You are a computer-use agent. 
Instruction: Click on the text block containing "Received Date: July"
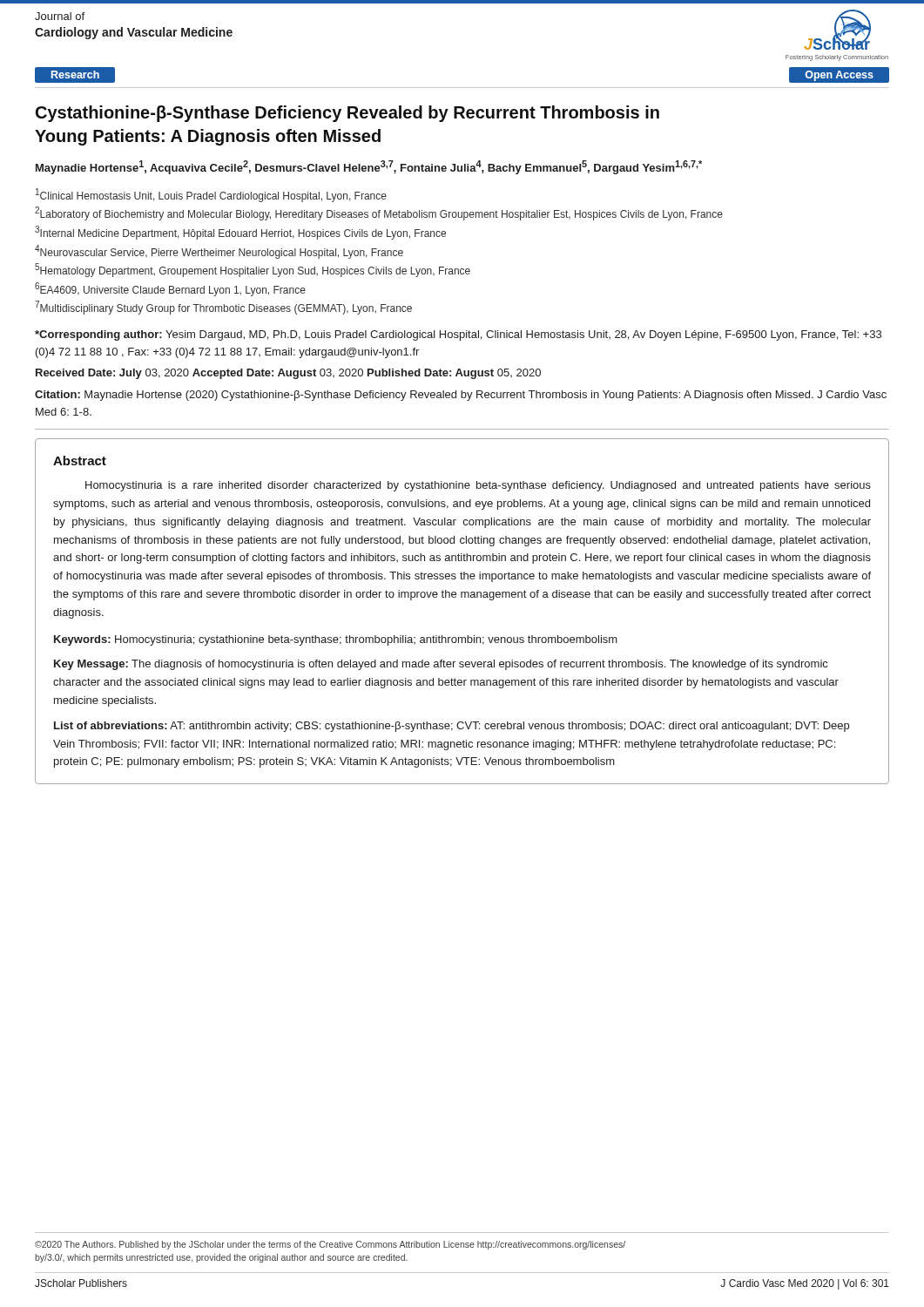click(288, 373)
